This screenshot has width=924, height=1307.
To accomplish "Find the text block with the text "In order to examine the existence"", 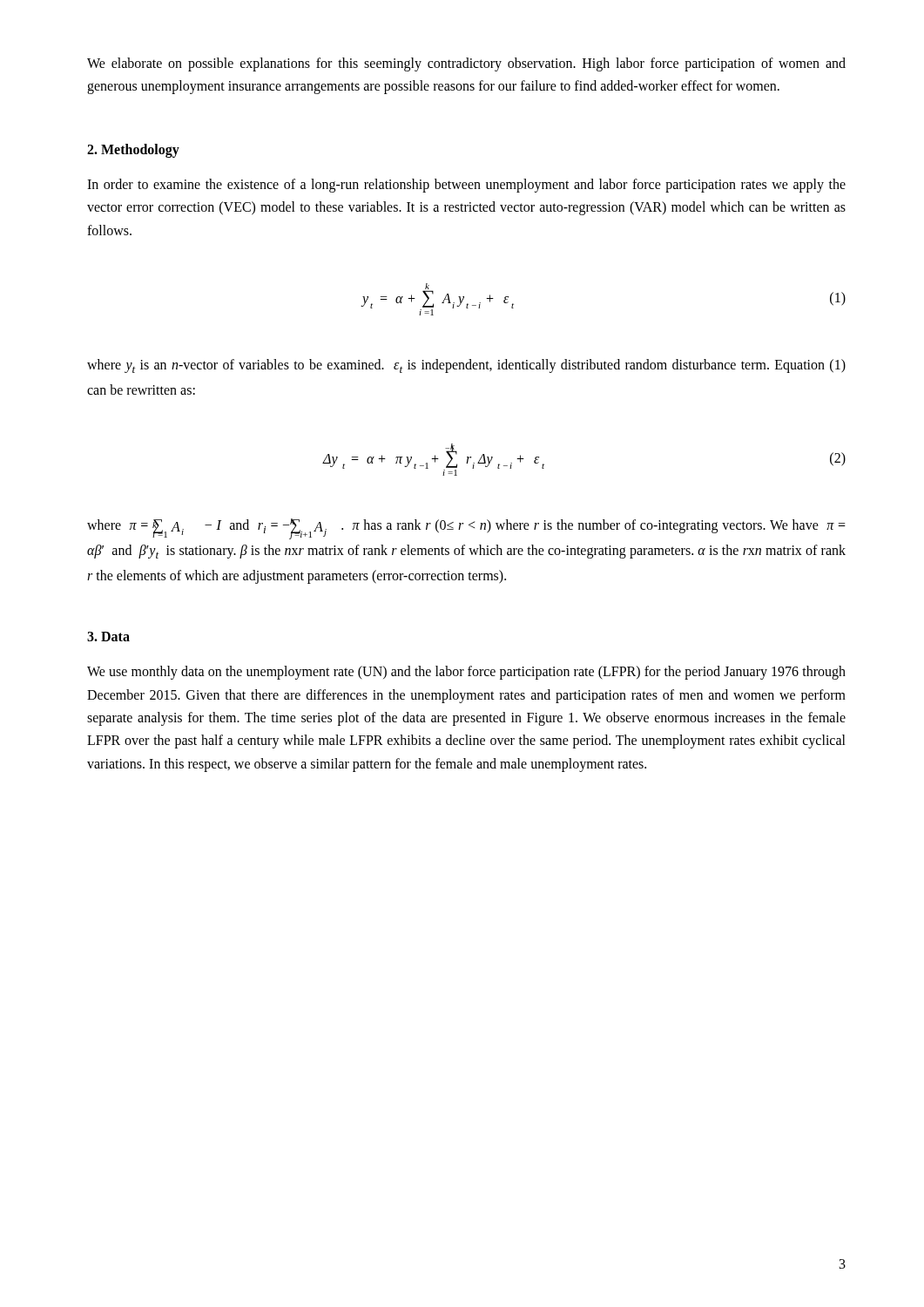I will click(x=466, y=207).
